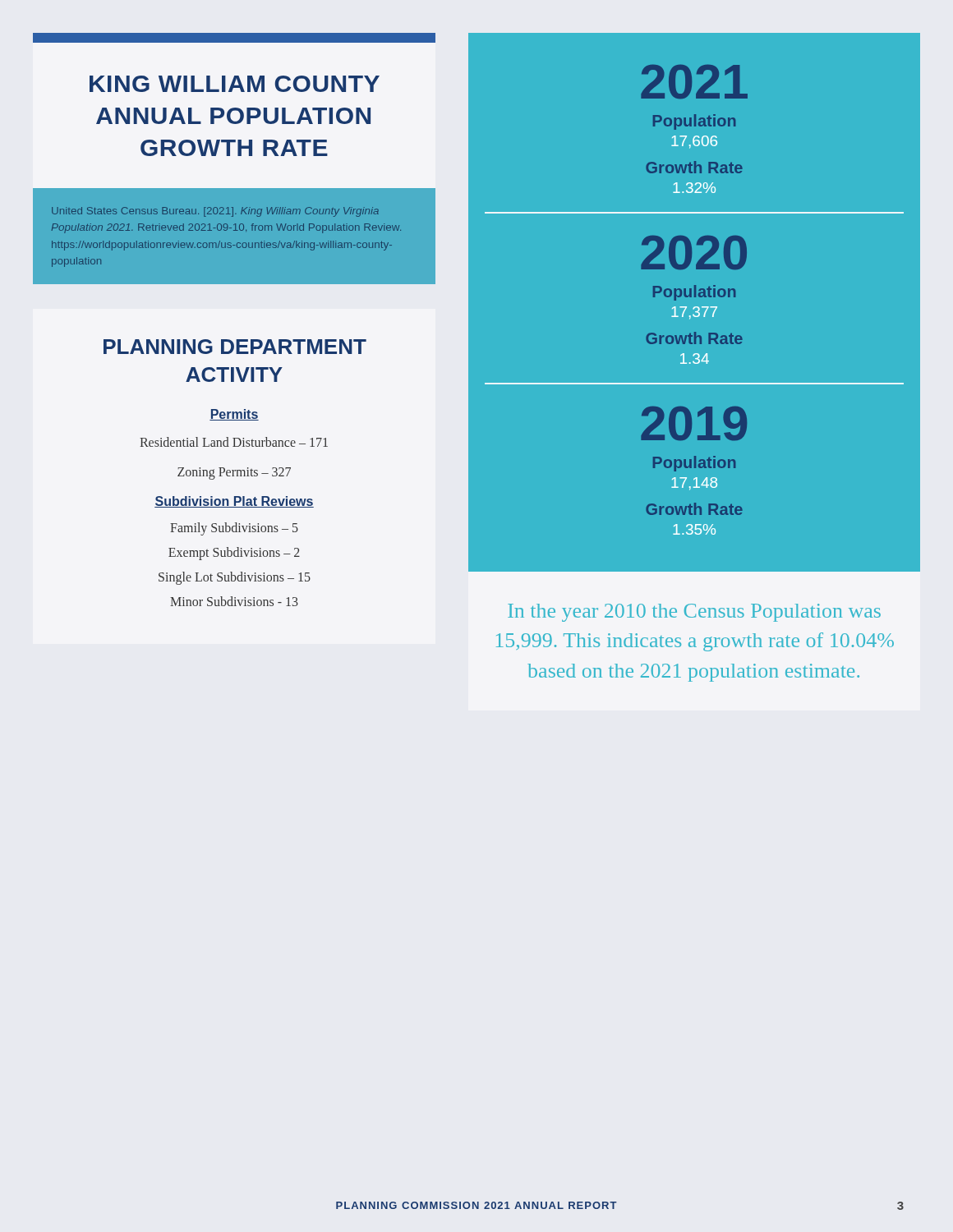This screenshot has height=1232, width=953.
Task: Locate the block starting "Family Subdivisions – 5"
Action: pos(234,527)
